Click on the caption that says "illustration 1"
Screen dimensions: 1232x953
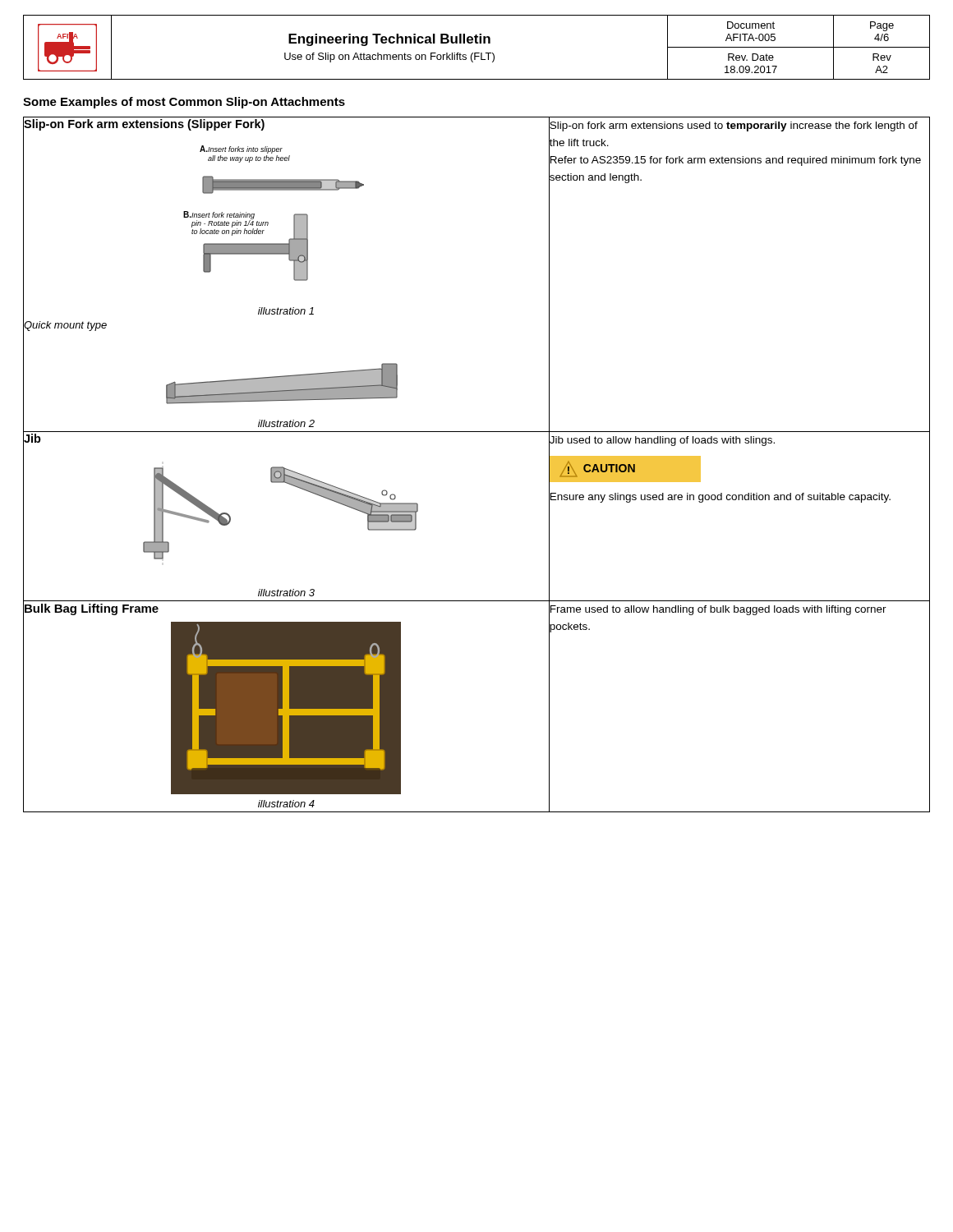[286, 311]
